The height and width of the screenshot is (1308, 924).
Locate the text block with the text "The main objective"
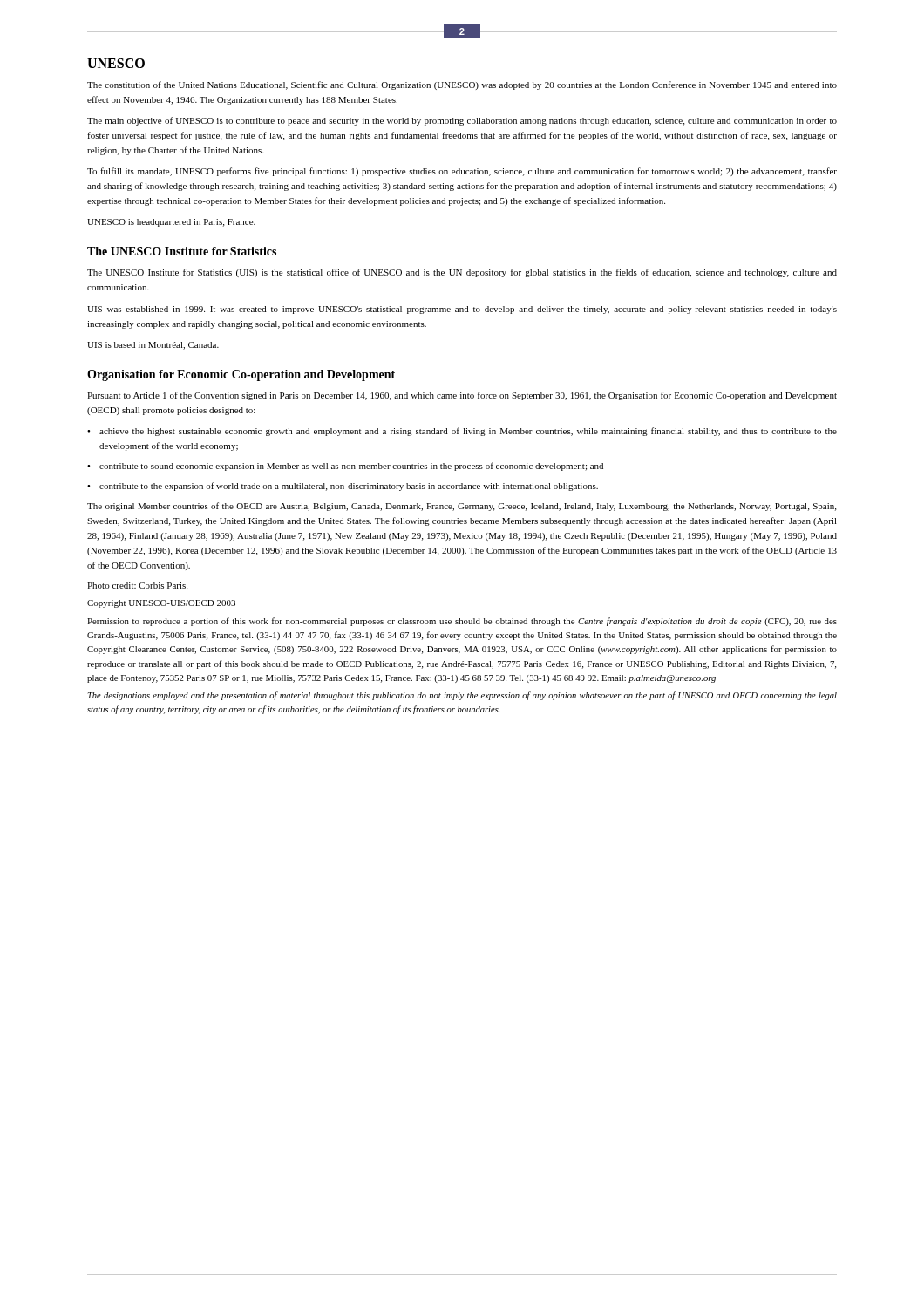pos(462,136)
